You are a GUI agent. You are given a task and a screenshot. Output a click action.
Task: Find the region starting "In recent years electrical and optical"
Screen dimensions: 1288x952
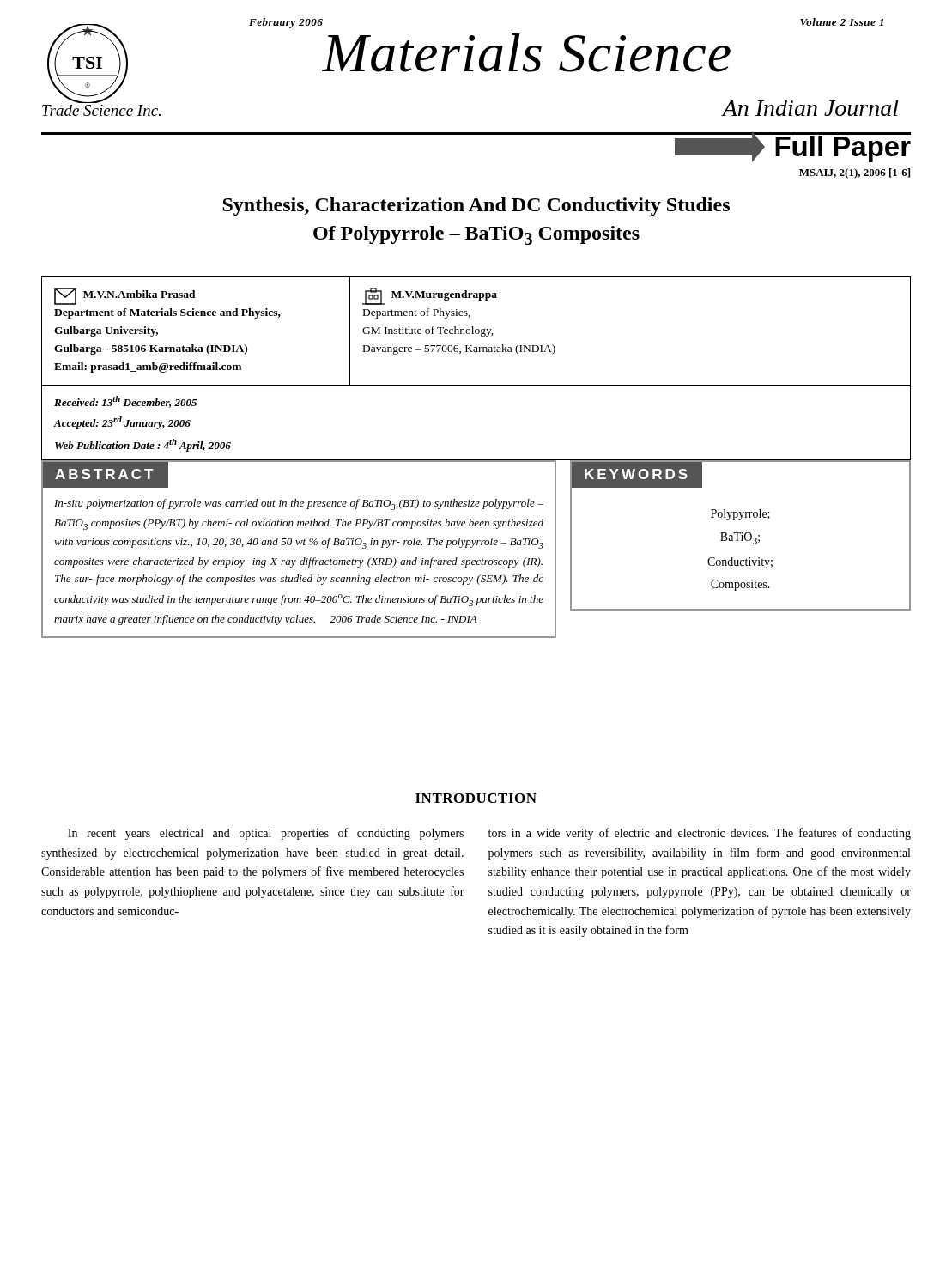tap(253, 873)
